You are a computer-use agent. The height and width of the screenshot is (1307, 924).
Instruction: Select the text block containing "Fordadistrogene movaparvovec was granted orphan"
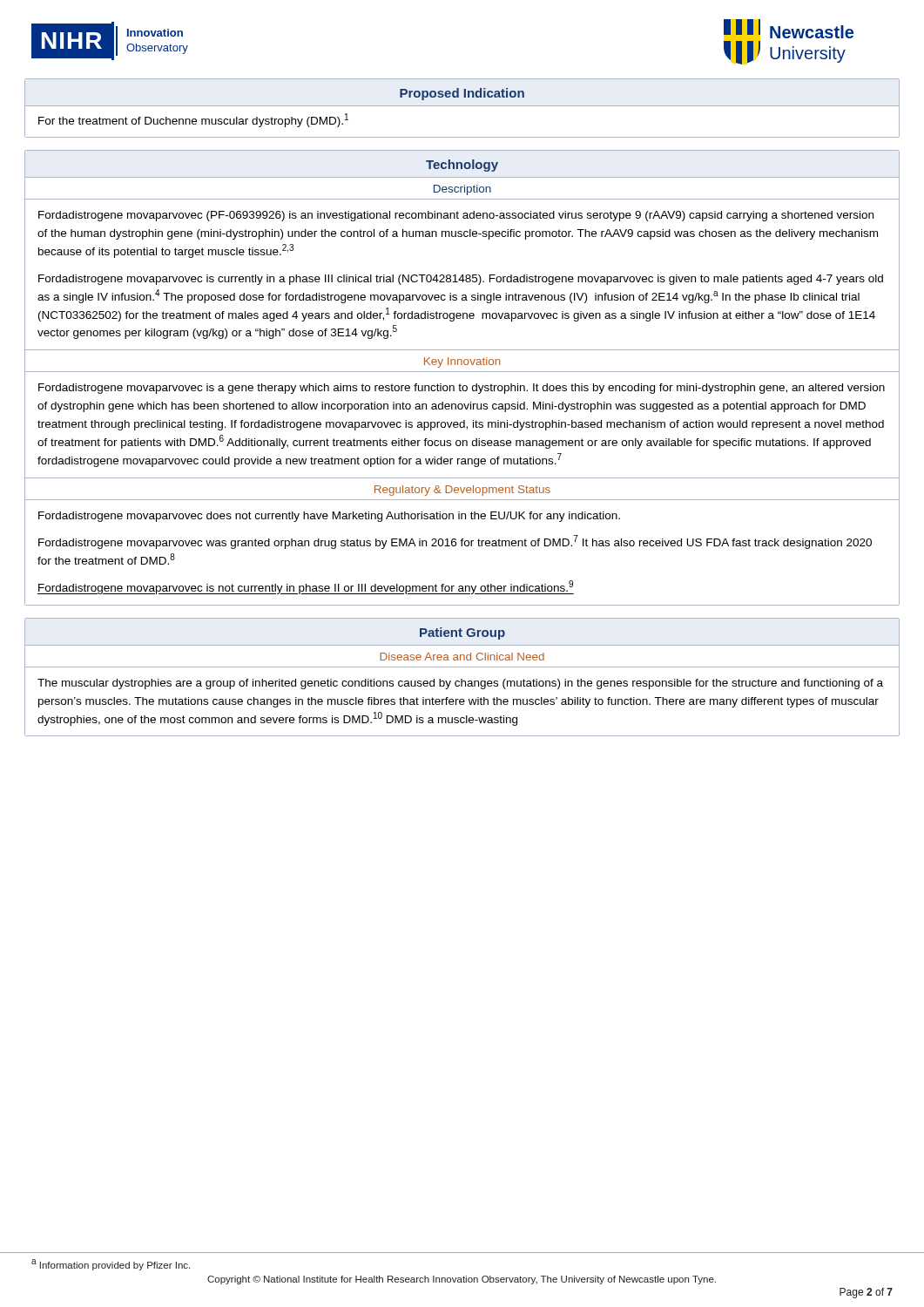pos(462,552)
